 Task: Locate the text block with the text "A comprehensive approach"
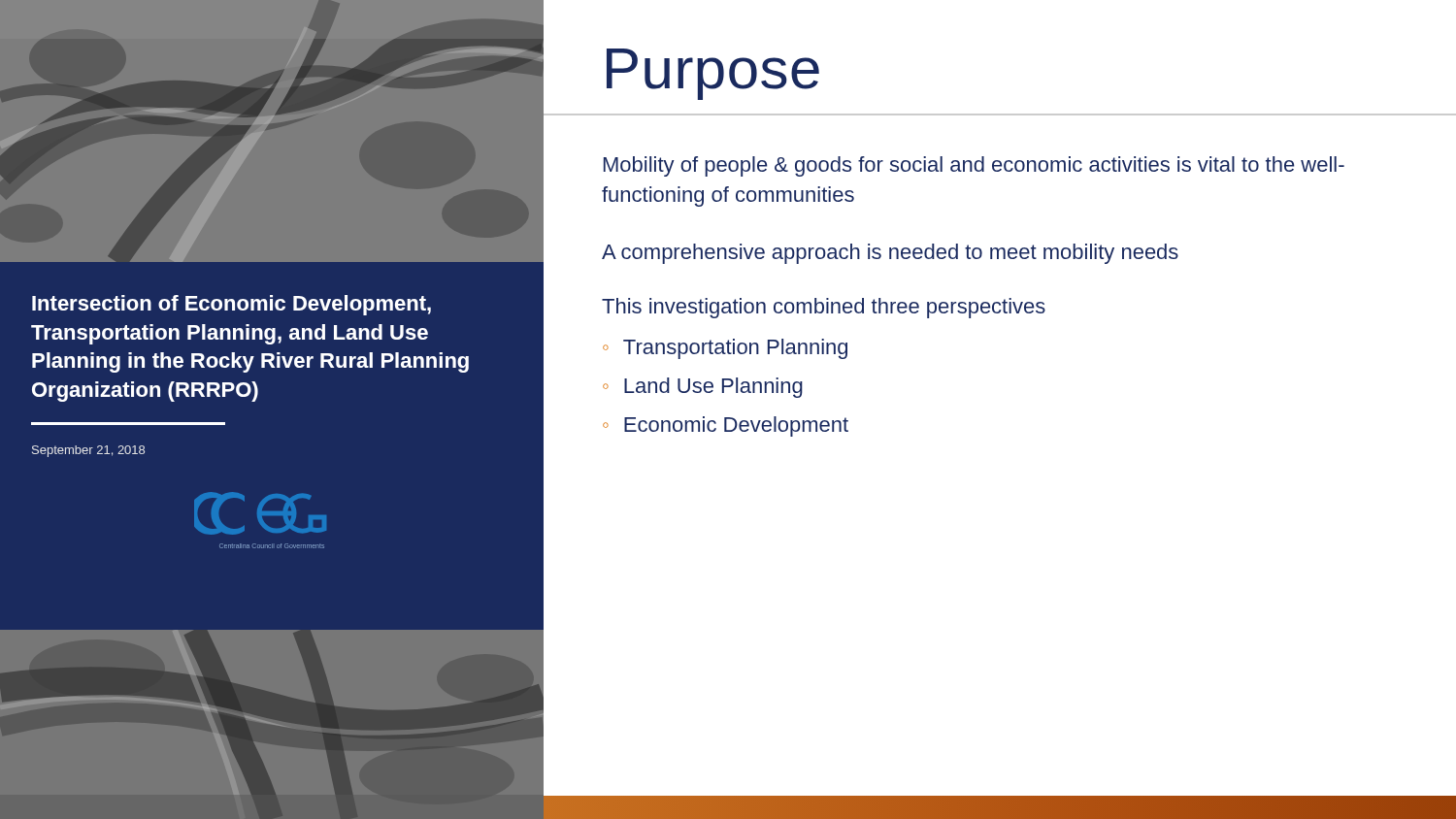point(890,251)
